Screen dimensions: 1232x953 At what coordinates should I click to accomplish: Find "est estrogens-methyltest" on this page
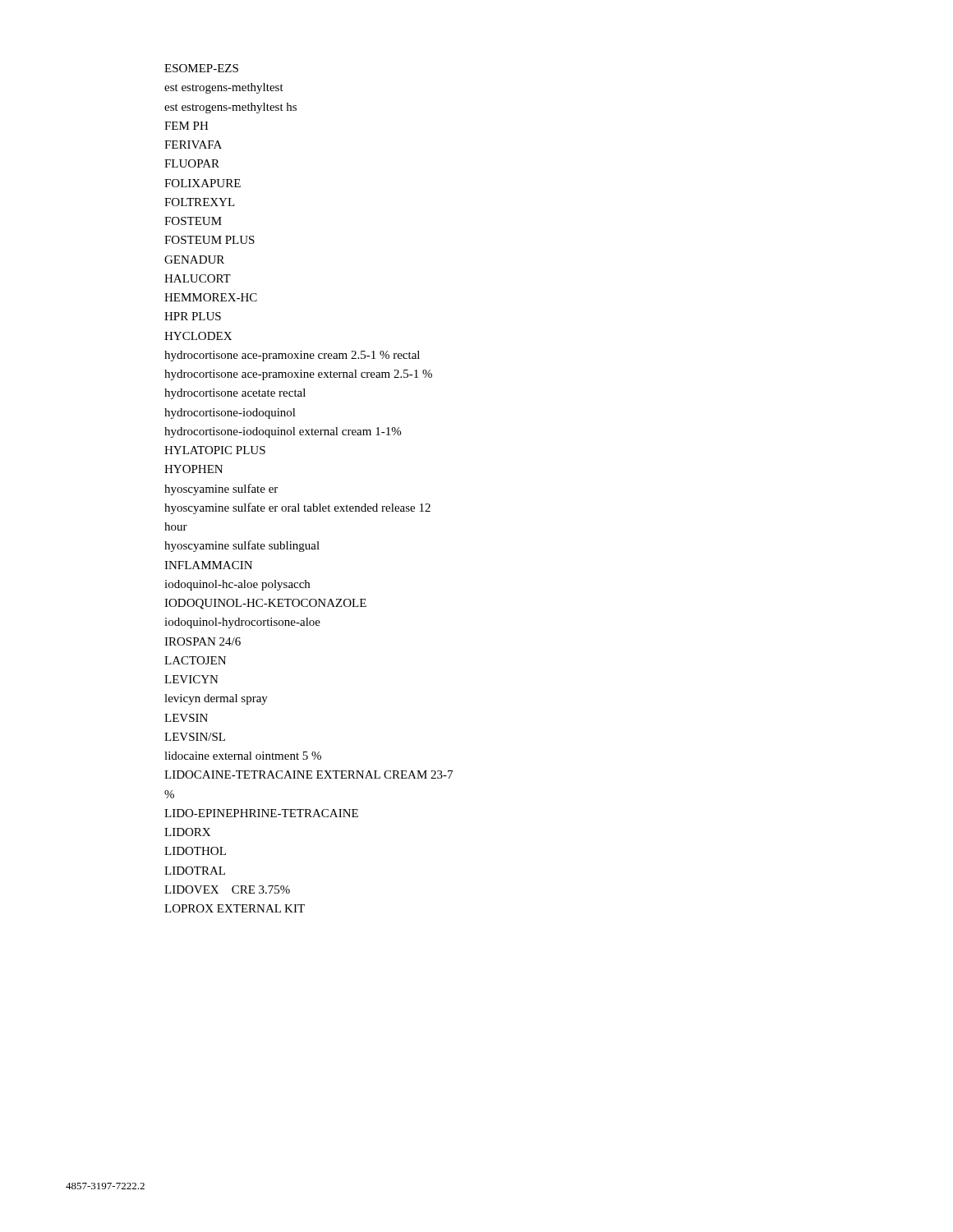pos(224,87)
